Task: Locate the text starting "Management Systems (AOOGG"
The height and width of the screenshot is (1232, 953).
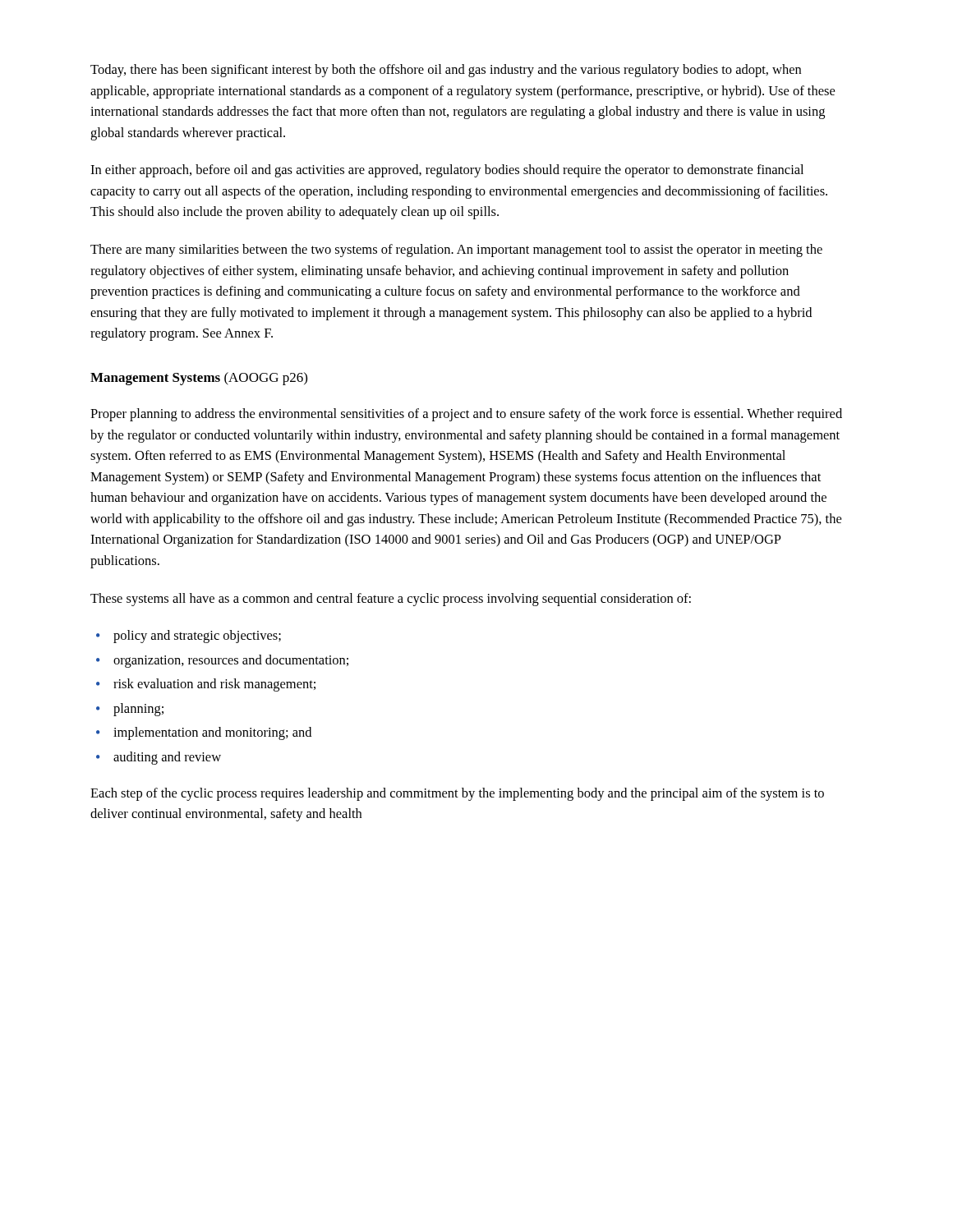Action: pyautogui.click(x=199, y=377)
